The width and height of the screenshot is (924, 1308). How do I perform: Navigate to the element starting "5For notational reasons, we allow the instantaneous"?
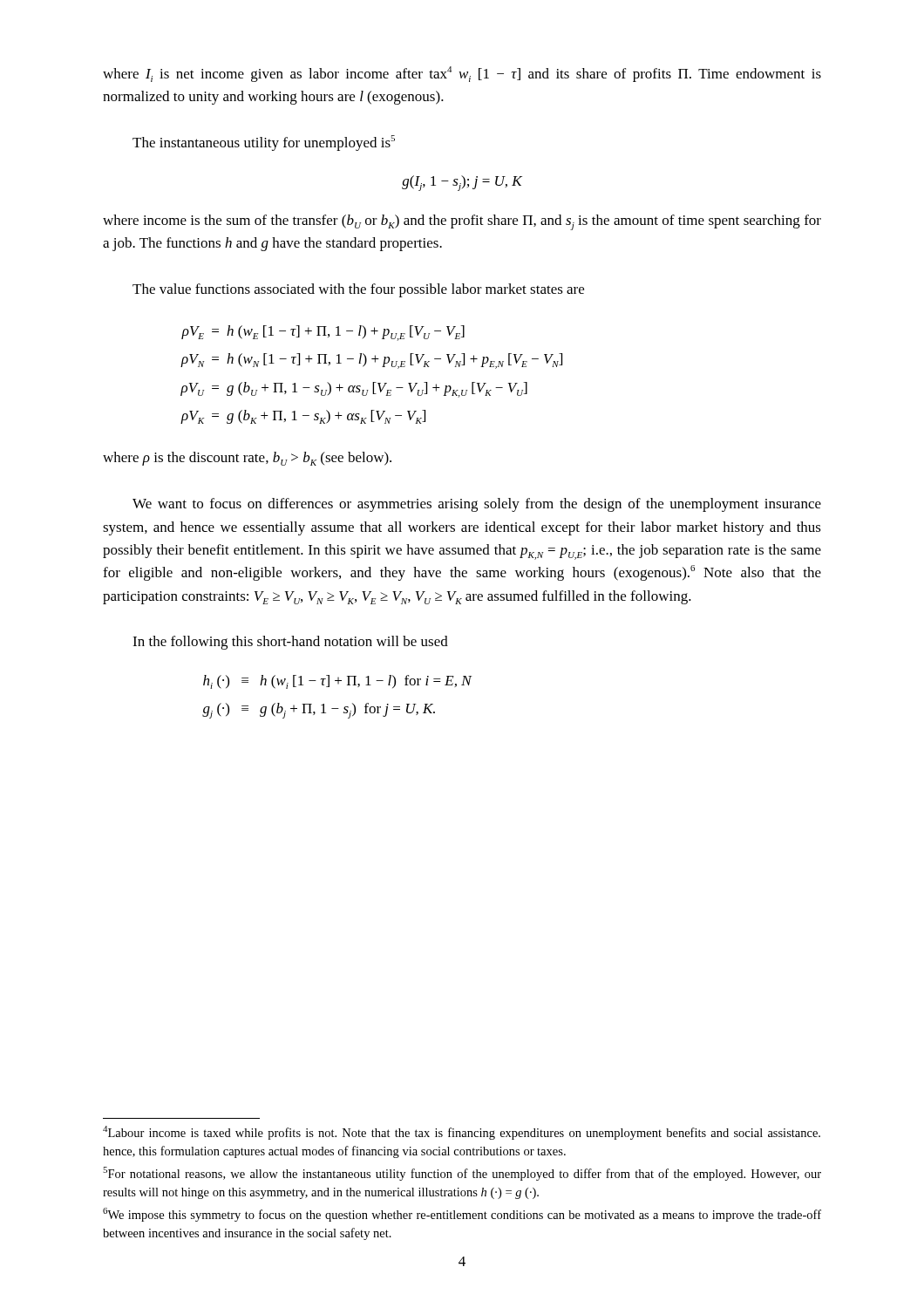coord(462,1182)
